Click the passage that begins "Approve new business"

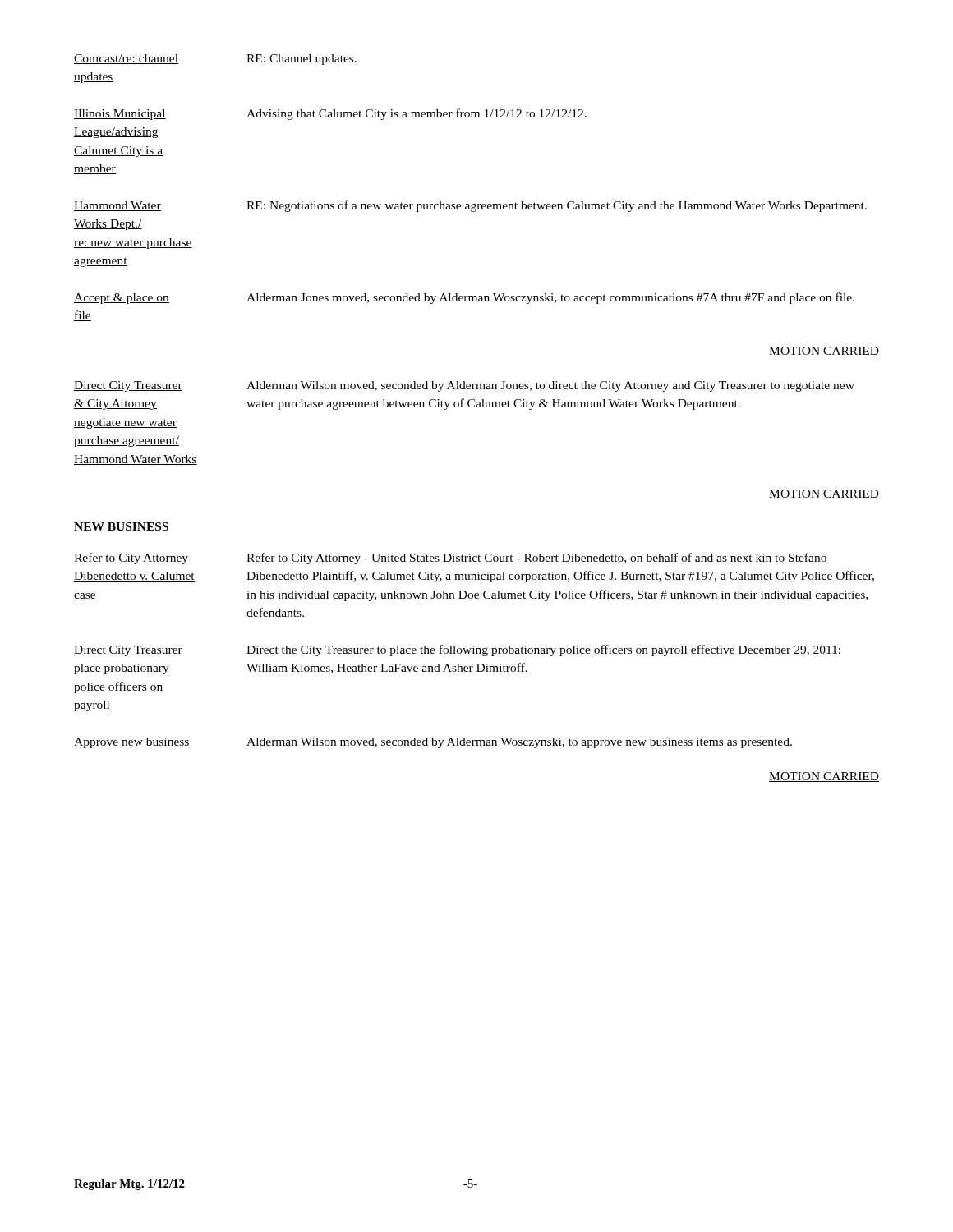point(476,742)
